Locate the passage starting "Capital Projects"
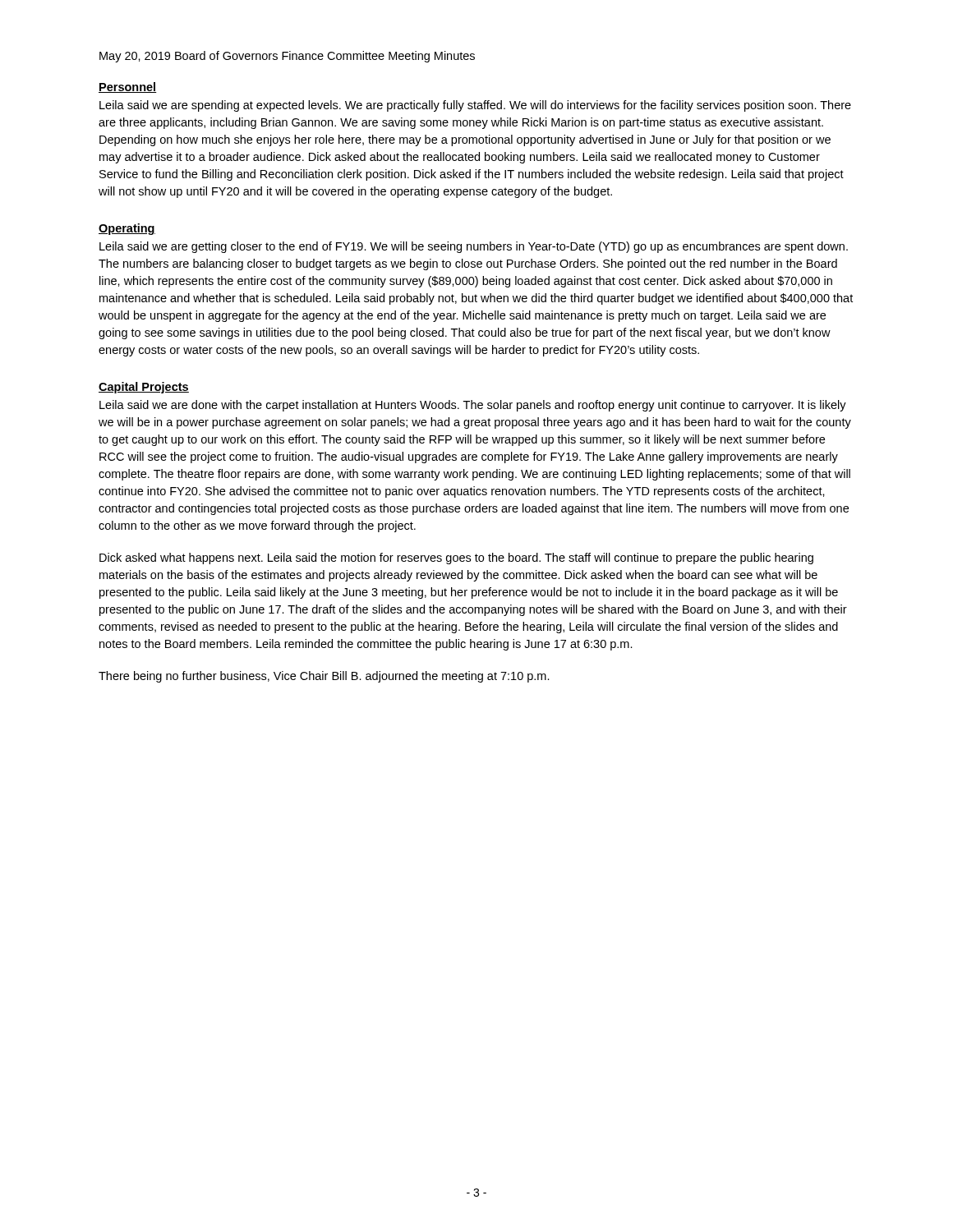The image size is (953, 1232). pos(144,387)
